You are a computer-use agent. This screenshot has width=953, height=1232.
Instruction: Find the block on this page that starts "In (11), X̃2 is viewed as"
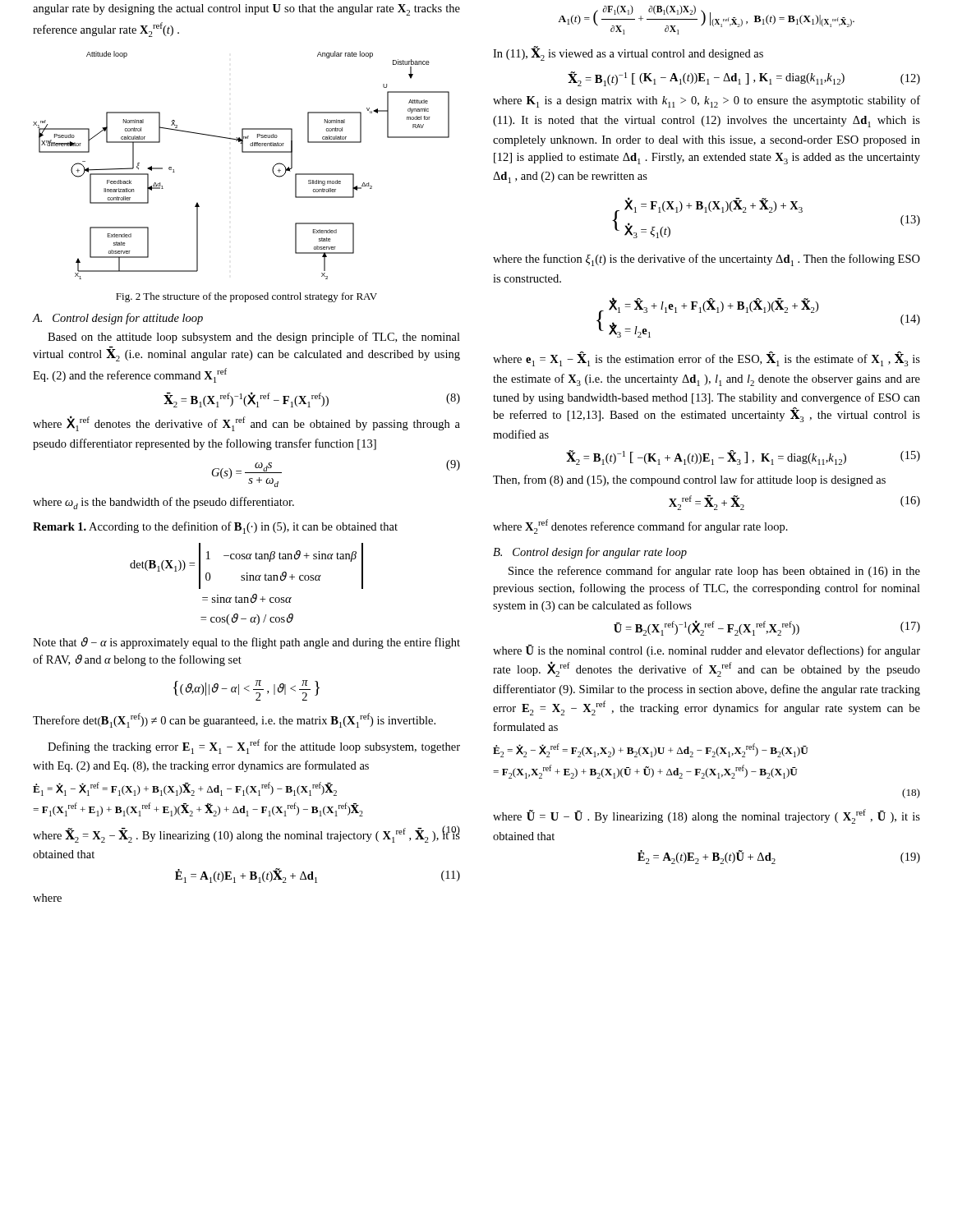click(707, 55)
